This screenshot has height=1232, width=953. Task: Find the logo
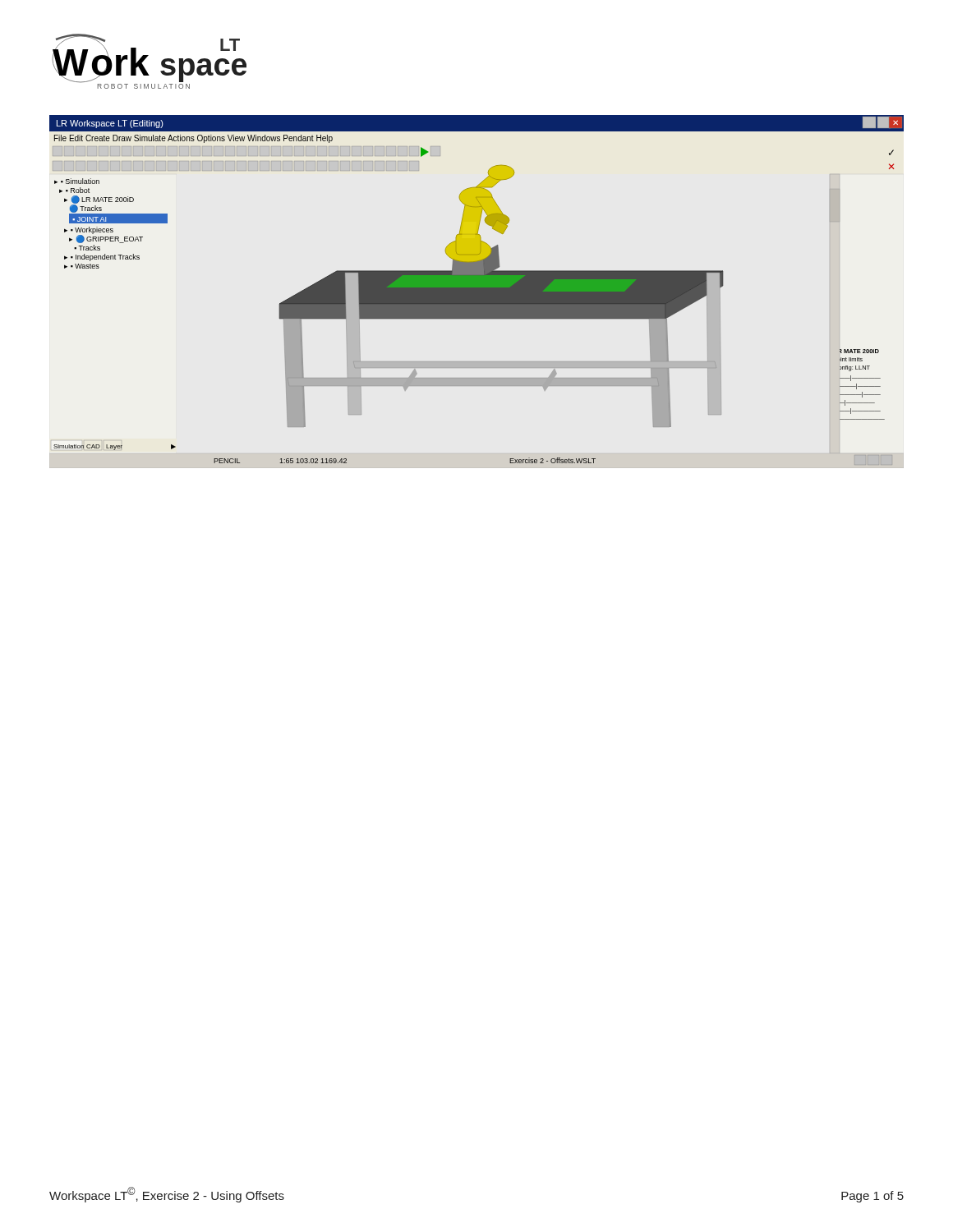pos(156,67)
